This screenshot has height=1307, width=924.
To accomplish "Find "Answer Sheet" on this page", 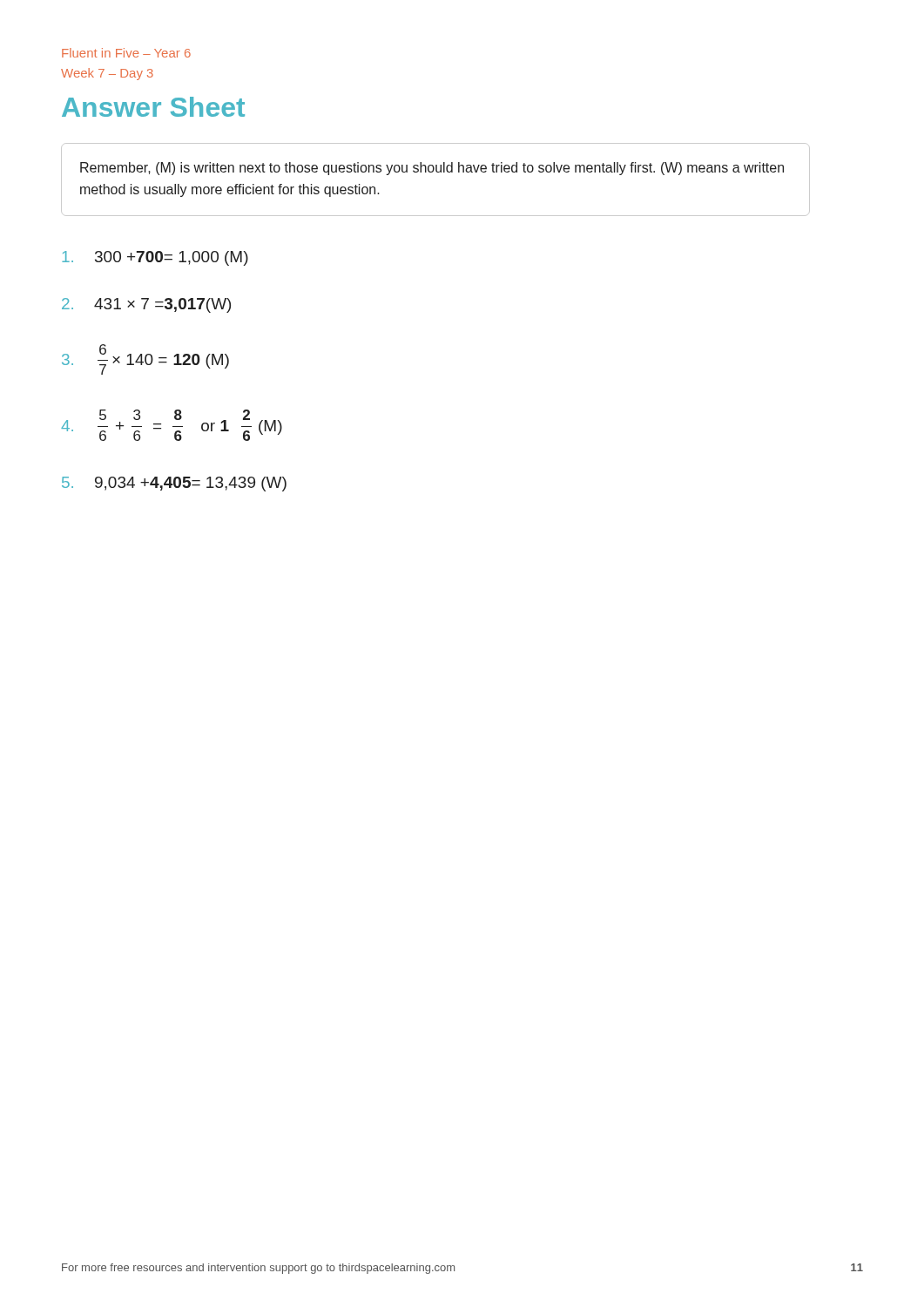I will [153, 108].
